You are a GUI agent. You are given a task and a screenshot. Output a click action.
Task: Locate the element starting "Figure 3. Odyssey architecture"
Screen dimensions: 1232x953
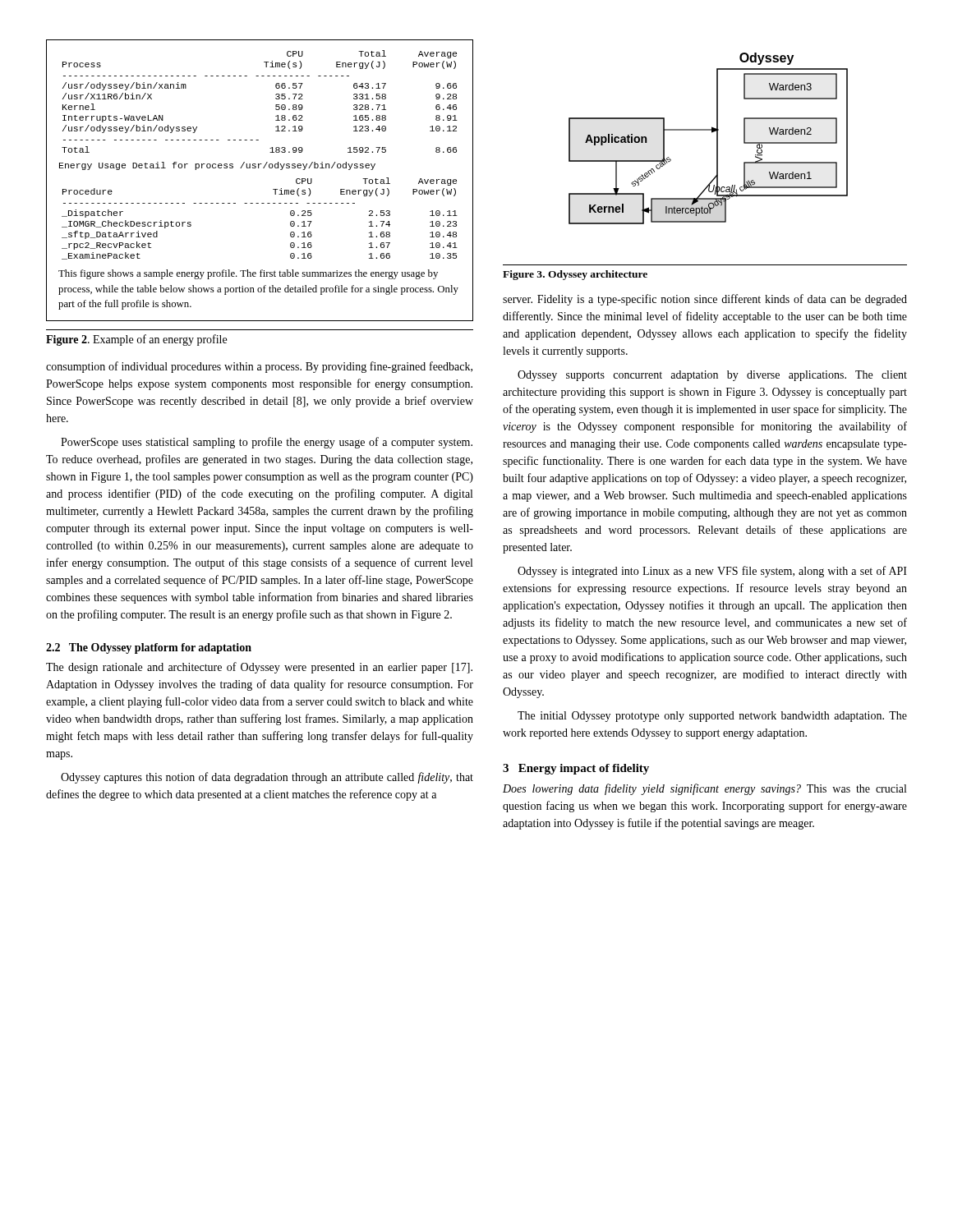pyautogui.click(x=575, y=274)
